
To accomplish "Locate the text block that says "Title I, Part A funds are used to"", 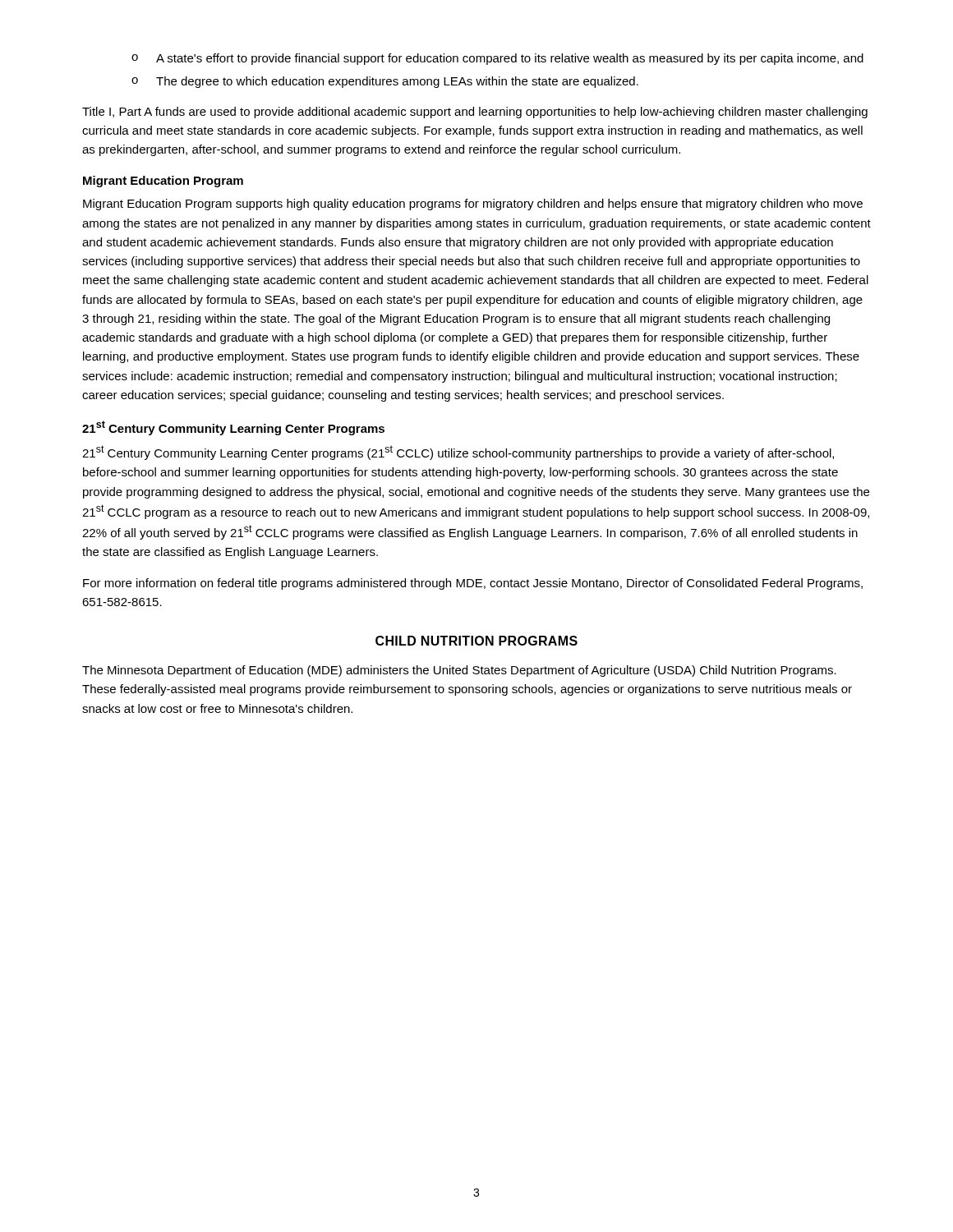I will [476, 130].
